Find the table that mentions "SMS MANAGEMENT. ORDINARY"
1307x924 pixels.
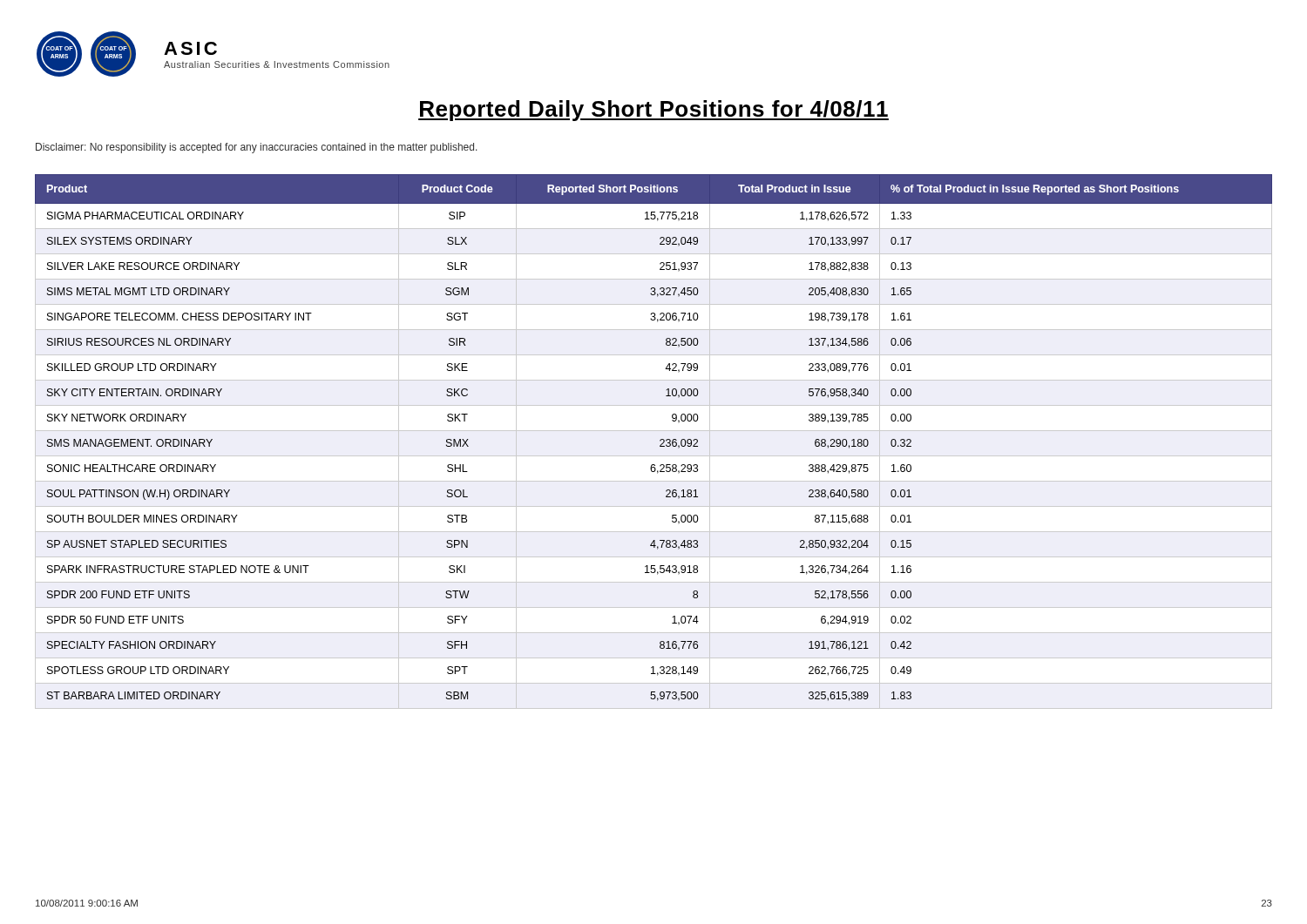tap(654, 523)
